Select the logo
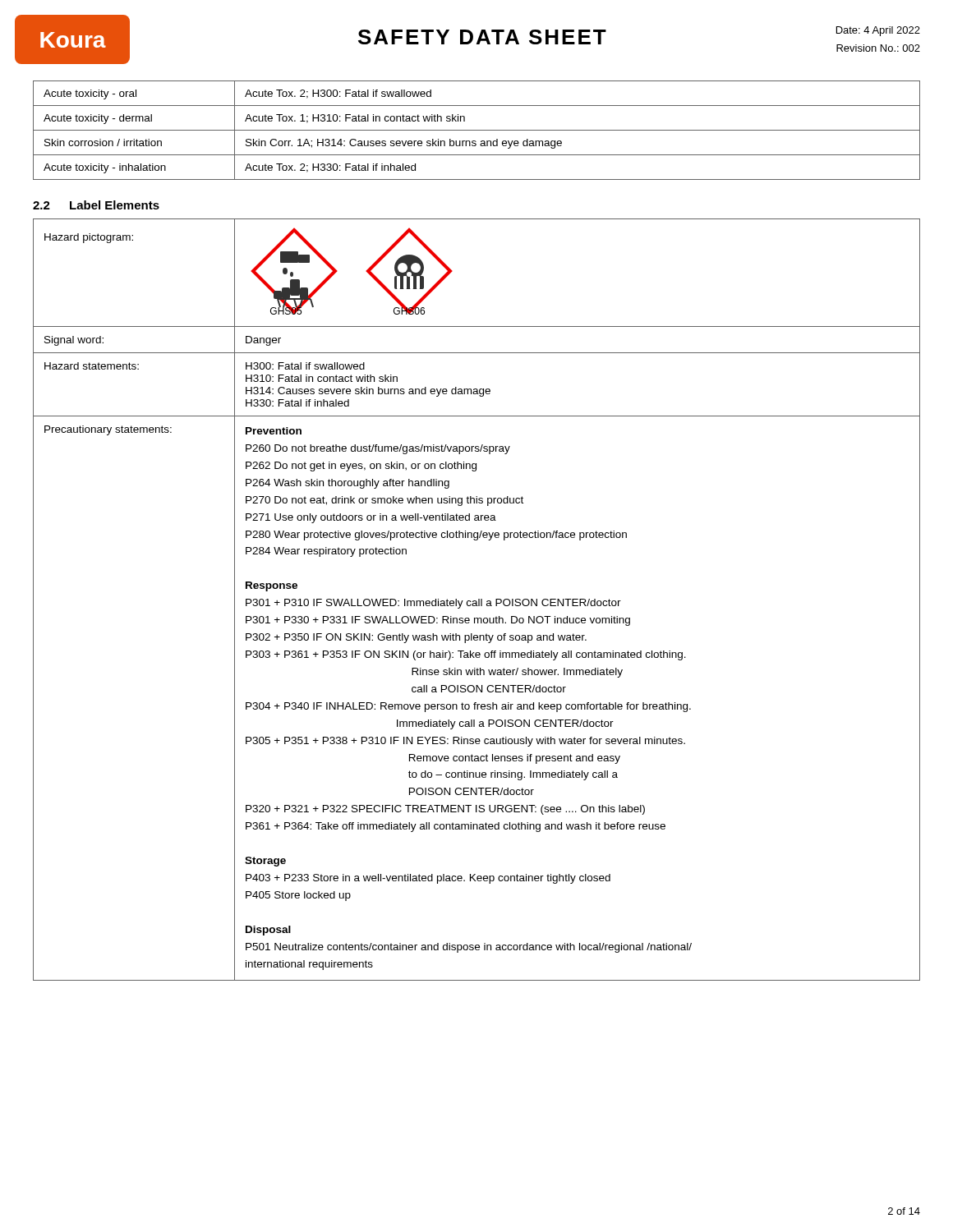The width and height of the screenshot is (953, 1232). pyautogui.click(x=72, y=39)
